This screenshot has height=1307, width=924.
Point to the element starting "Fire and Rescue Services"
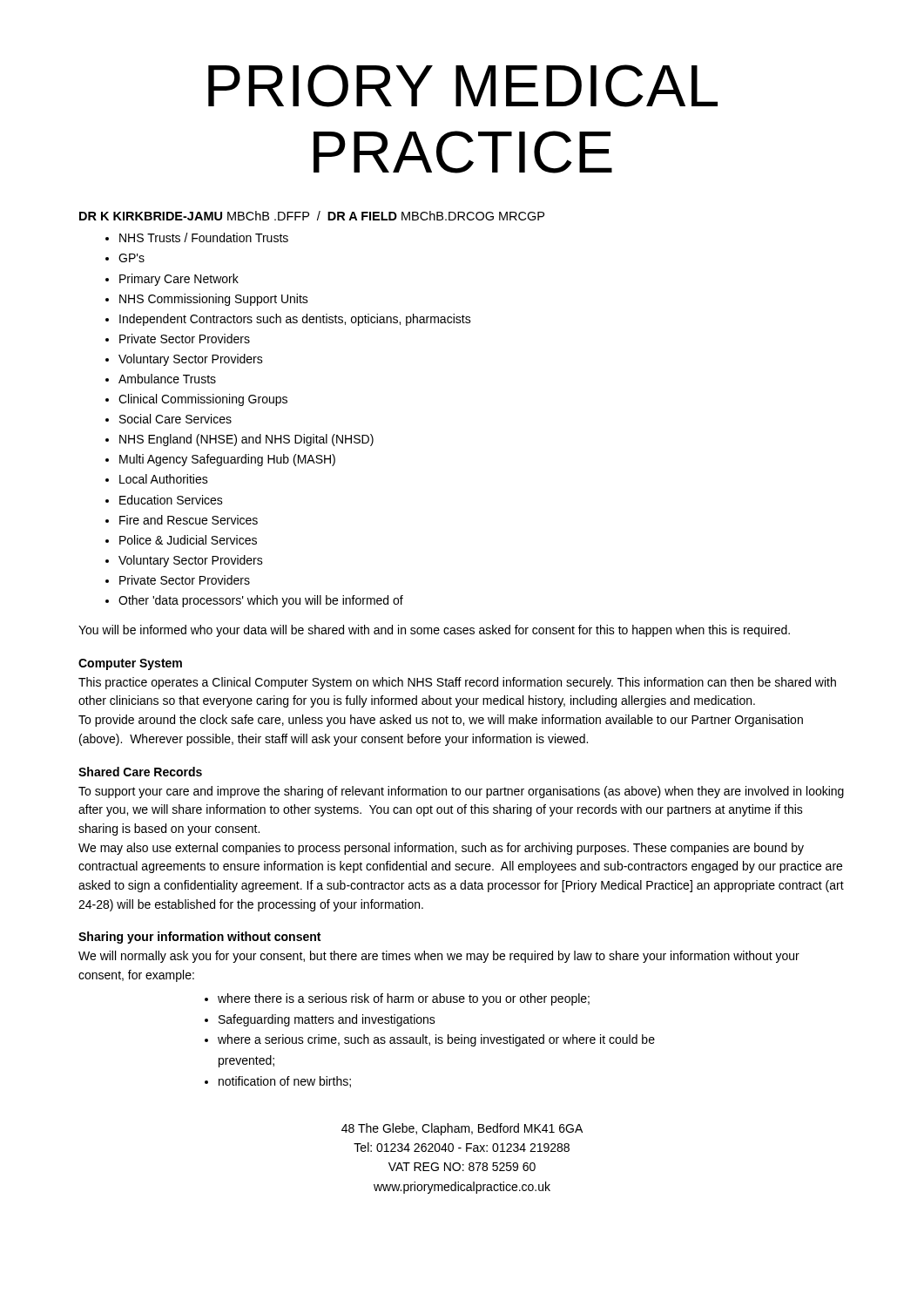tap(188, 520)
